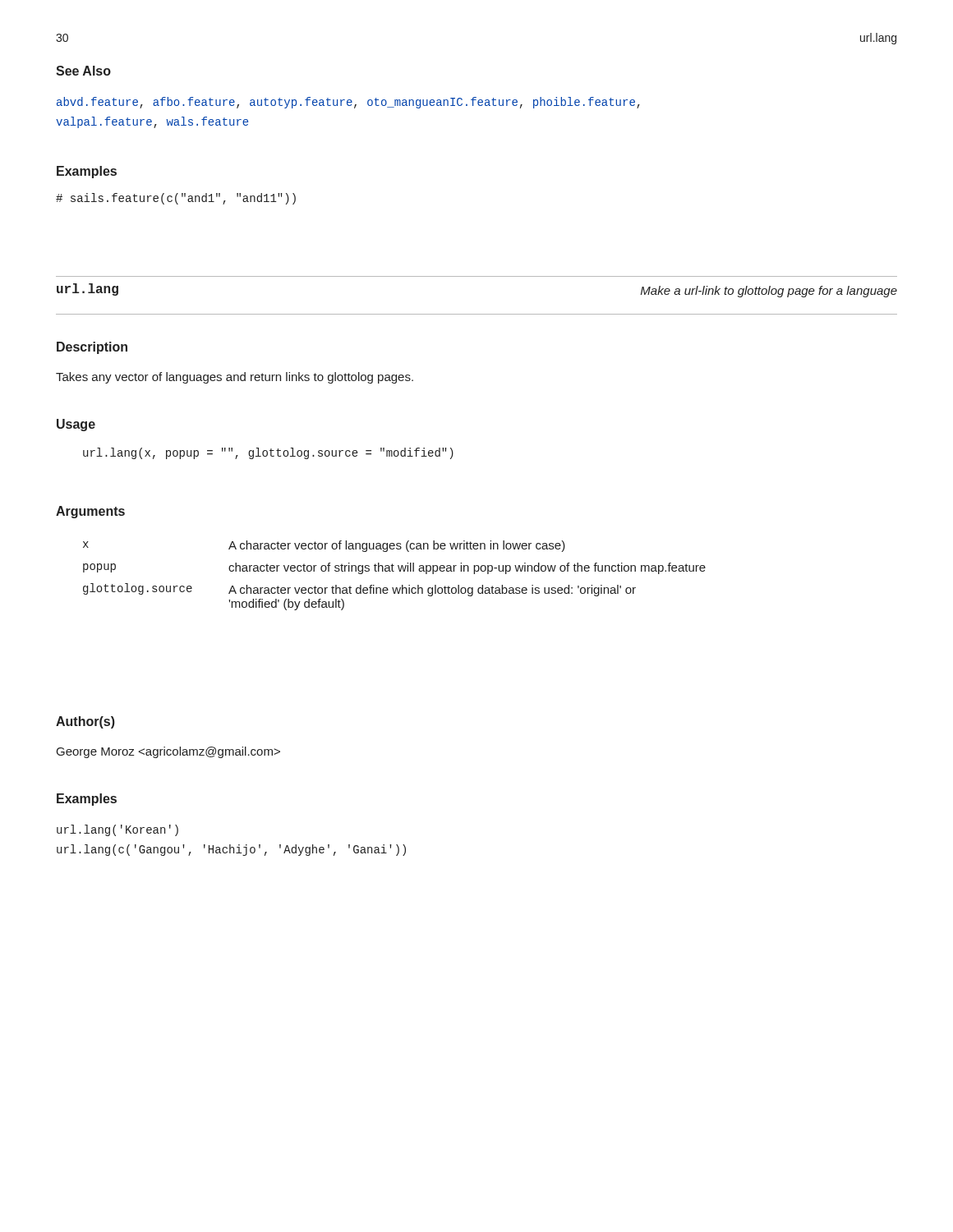This screenshot has height=1232, width=953.
Task: Locate the list item with the text "url.lang('Korean') url.lang(c('Gangou', 'Hachijo', 'Adyghe', 'Ganai'))"
Action: 232,840
